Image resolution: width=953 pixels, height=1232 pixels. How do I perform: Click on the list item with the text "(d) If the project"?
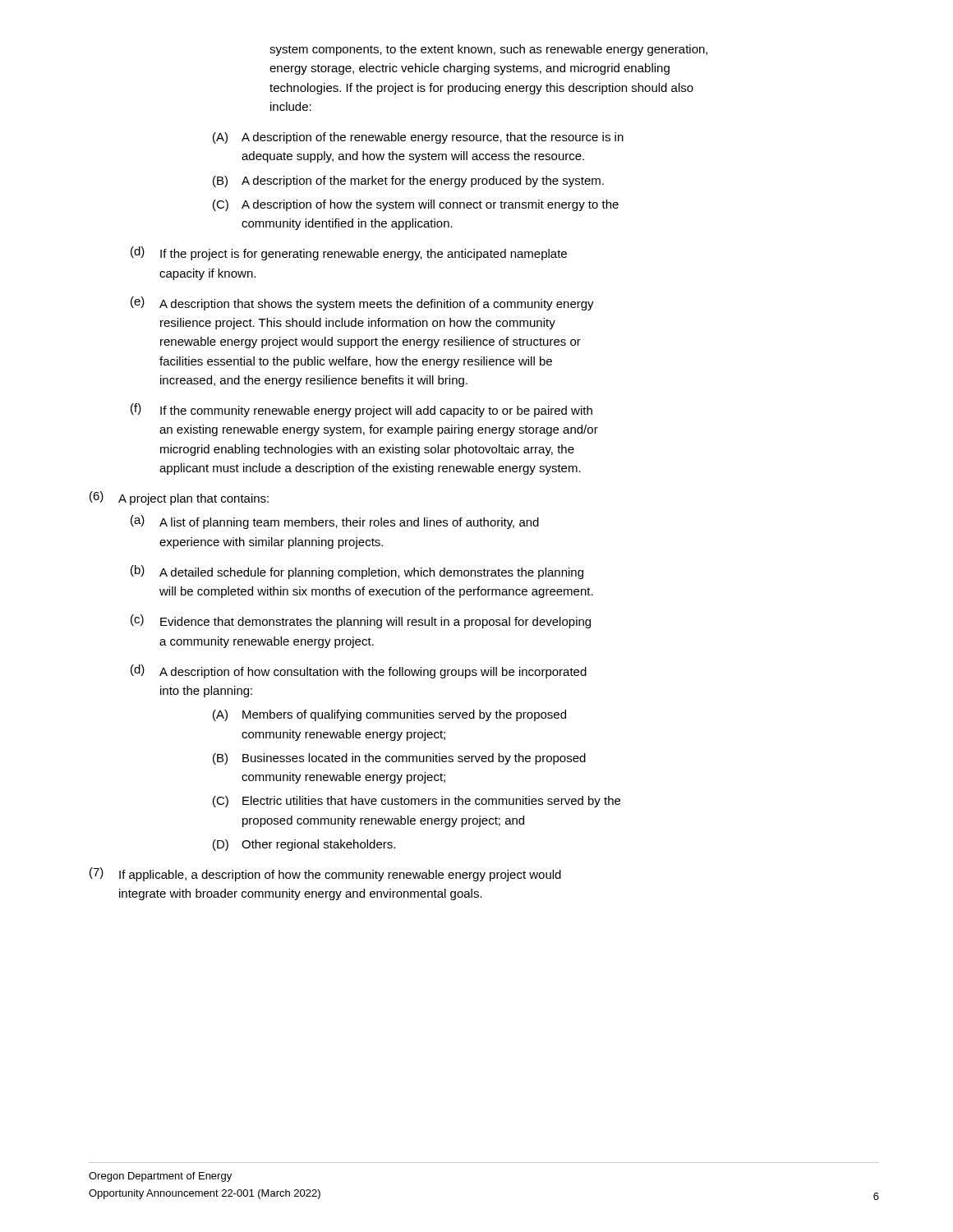504,263
